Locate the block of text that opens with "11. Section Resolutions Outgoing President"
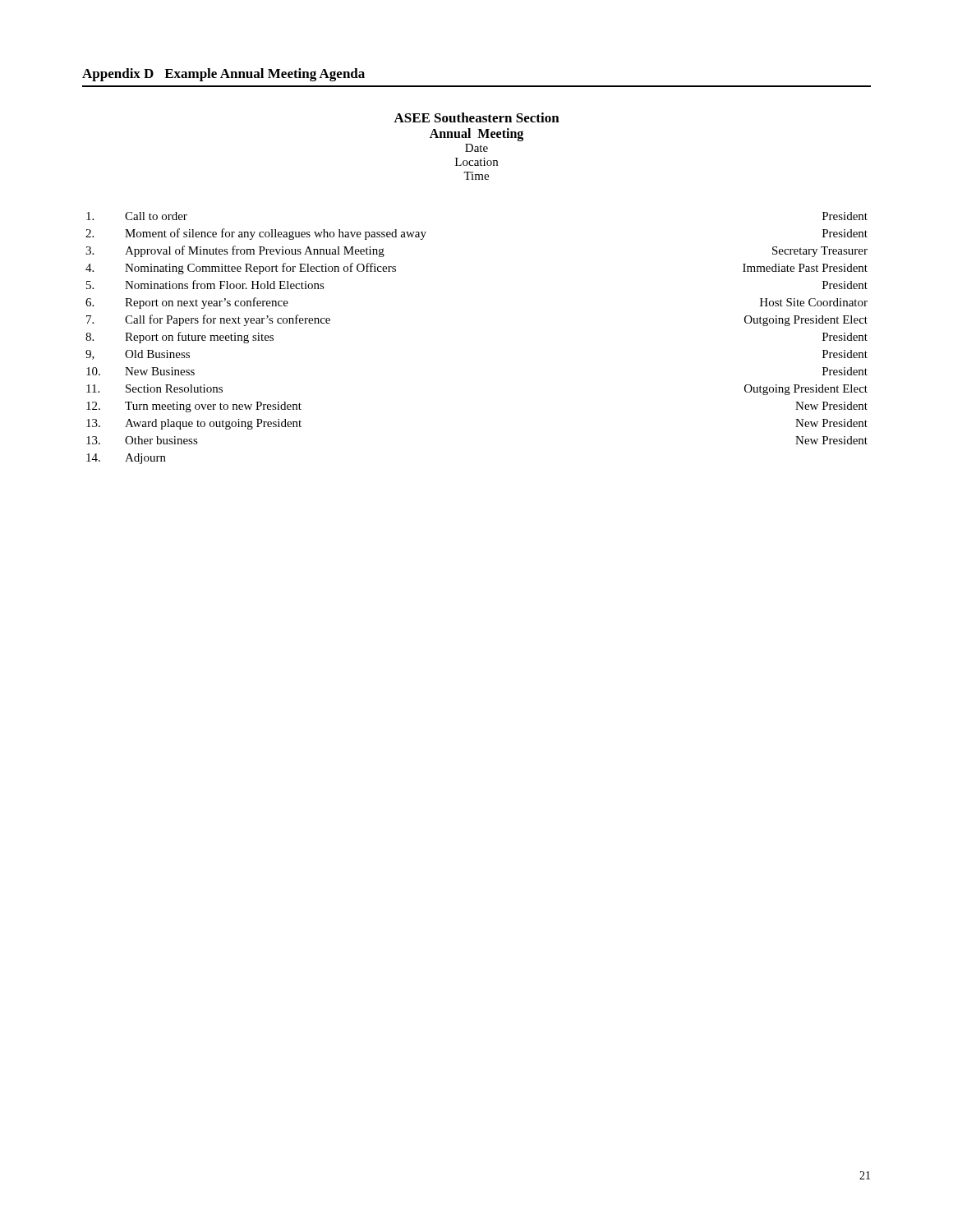The image size is (953, 1232). click(x=171, y=391)
